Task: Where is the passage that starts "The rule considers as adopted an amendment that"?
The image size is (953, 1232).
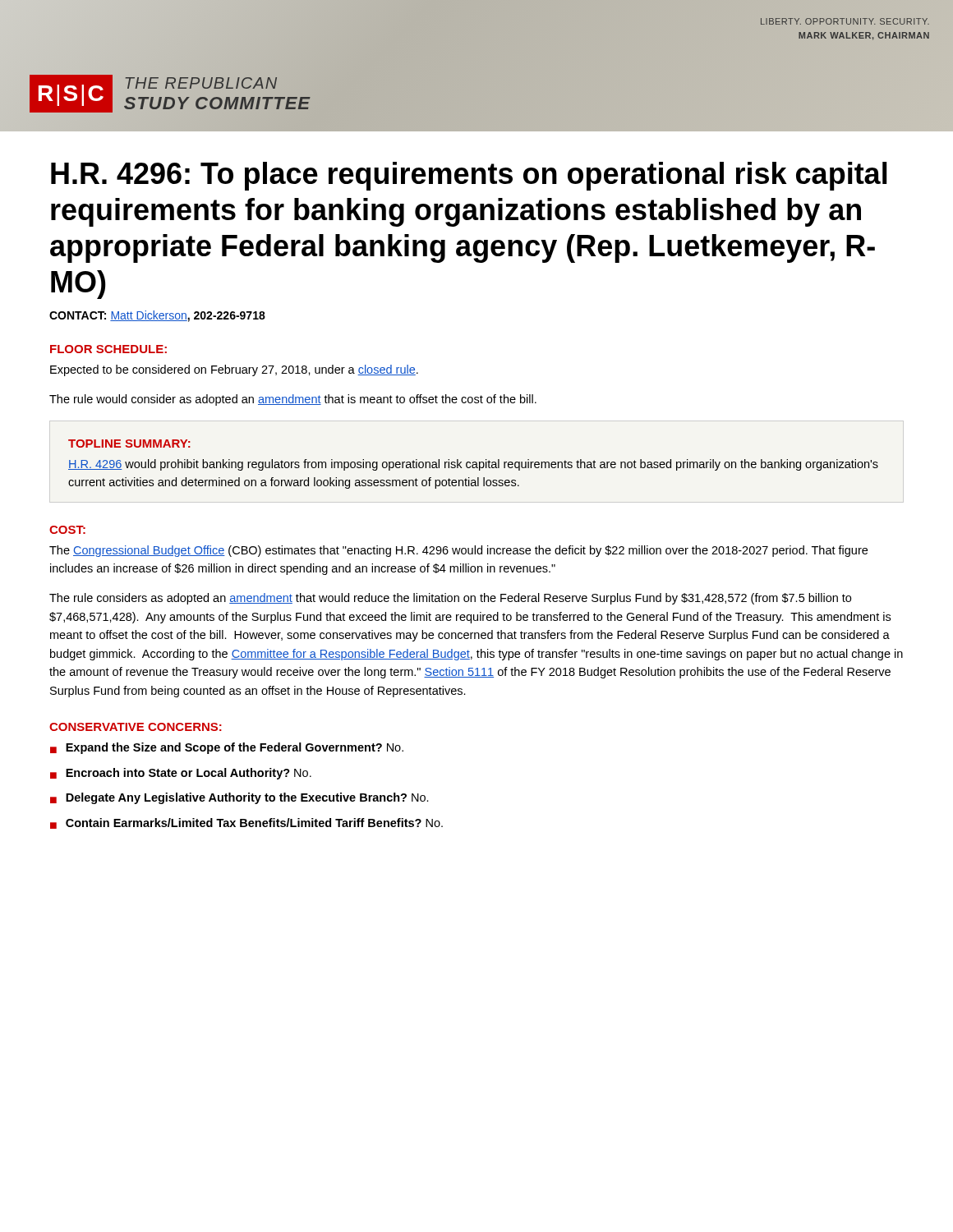Action: [x=476, y=644]
